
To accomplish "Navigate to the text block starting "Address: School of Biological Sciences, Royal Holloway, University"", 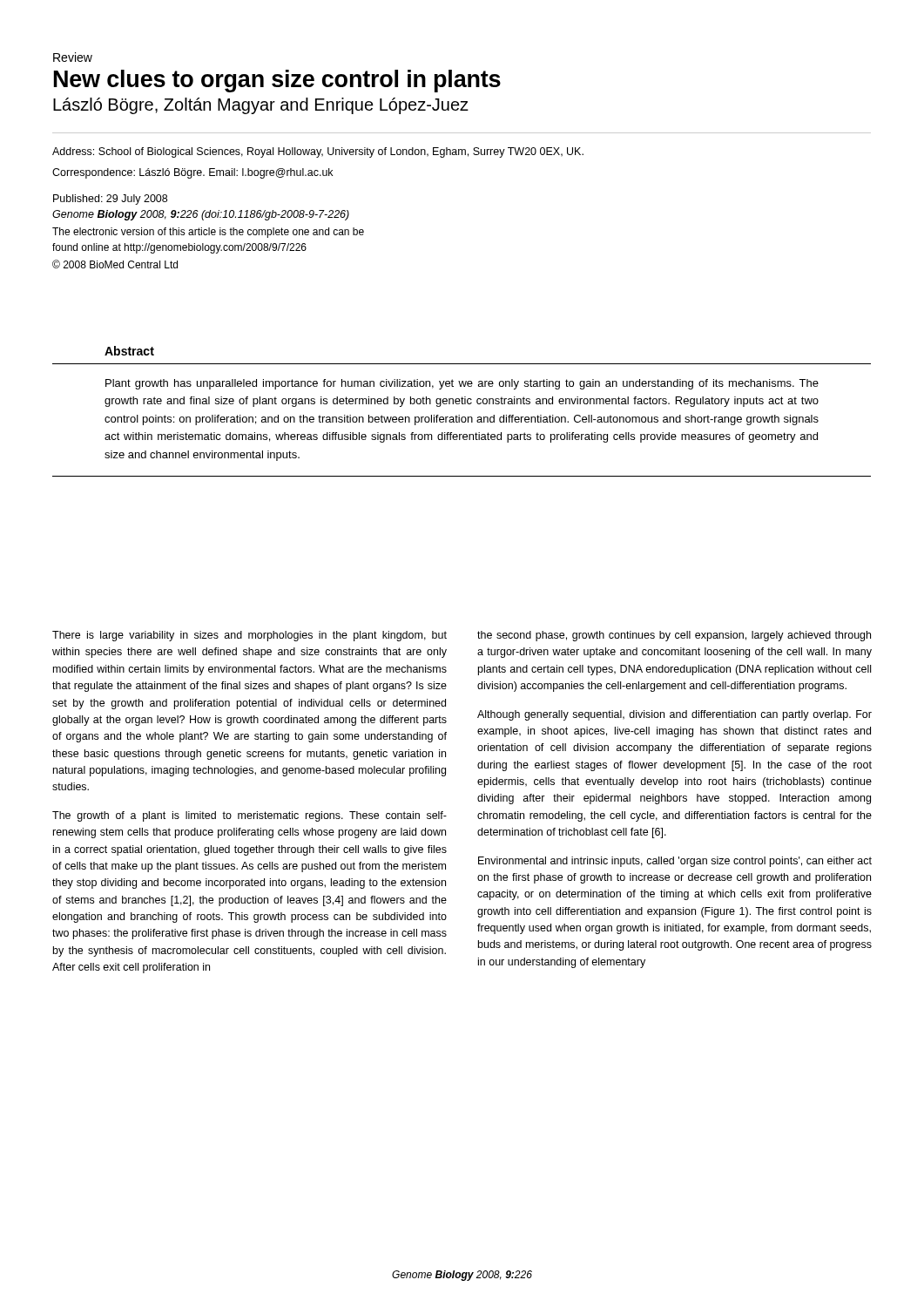I will pos(318,152).
